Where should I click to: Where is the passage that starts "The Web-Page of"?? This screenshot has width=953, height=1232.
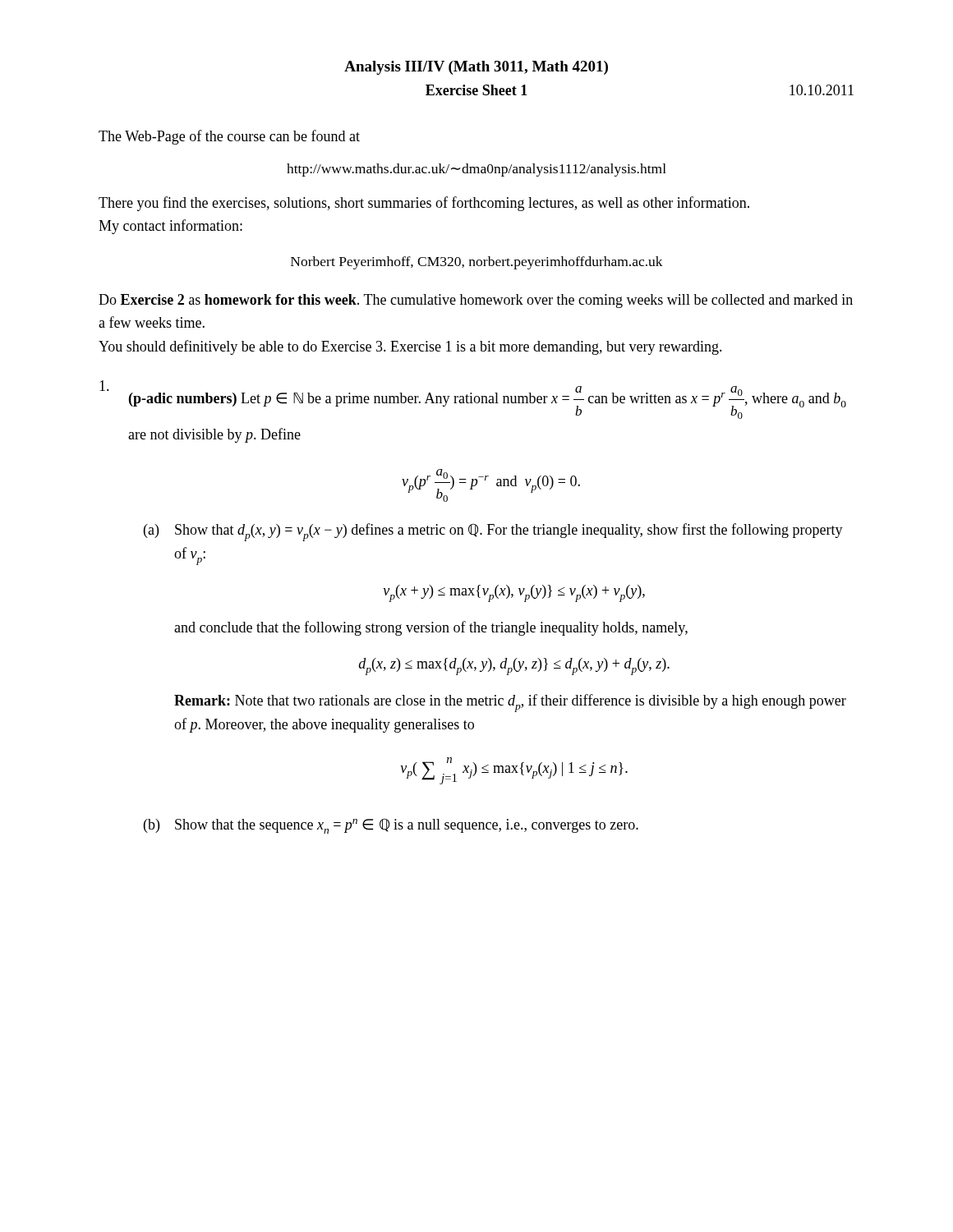(229, 136)
